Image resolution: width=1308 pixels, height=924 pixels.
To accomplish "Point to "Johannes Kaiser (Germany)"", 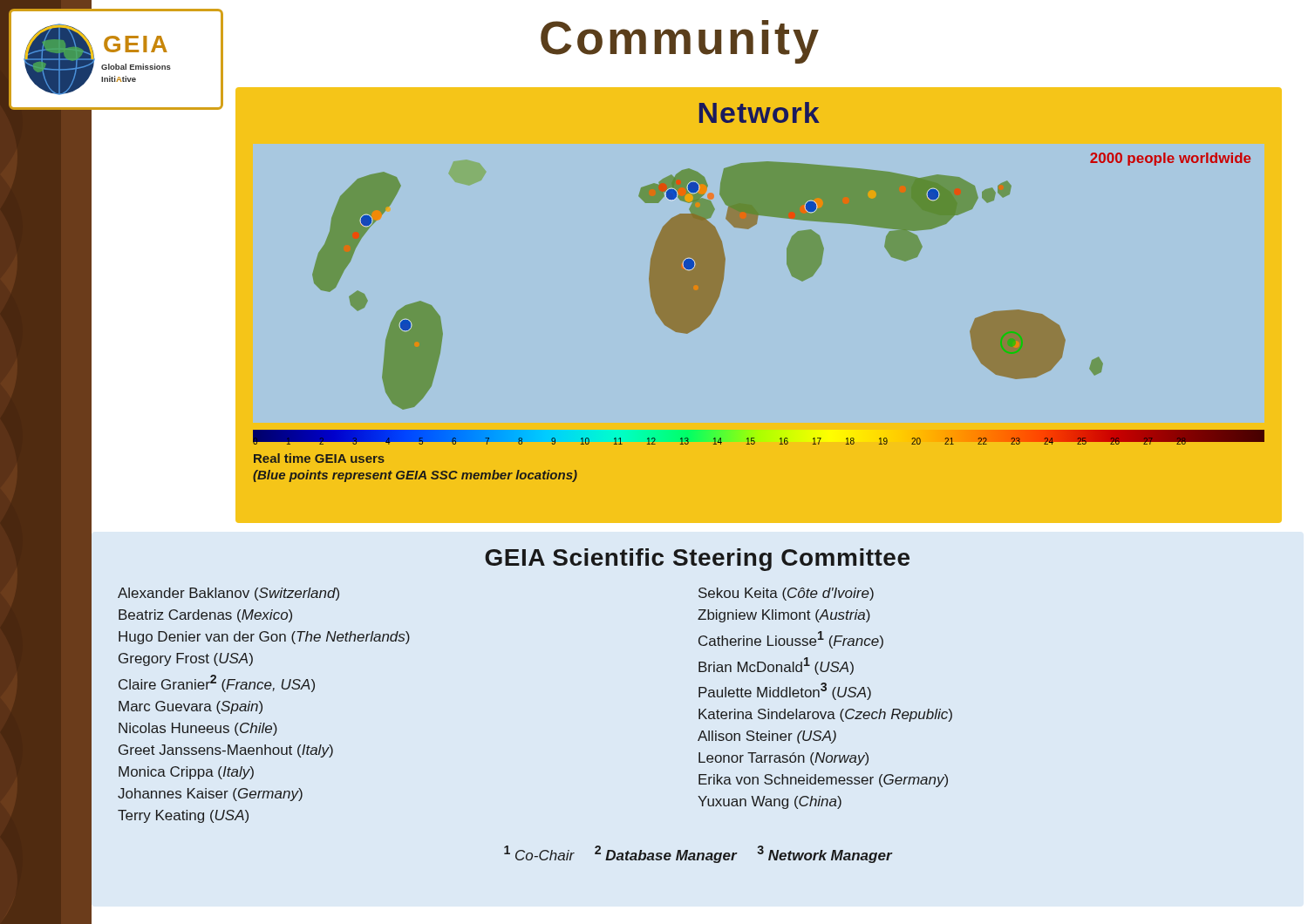I will 210,793.
